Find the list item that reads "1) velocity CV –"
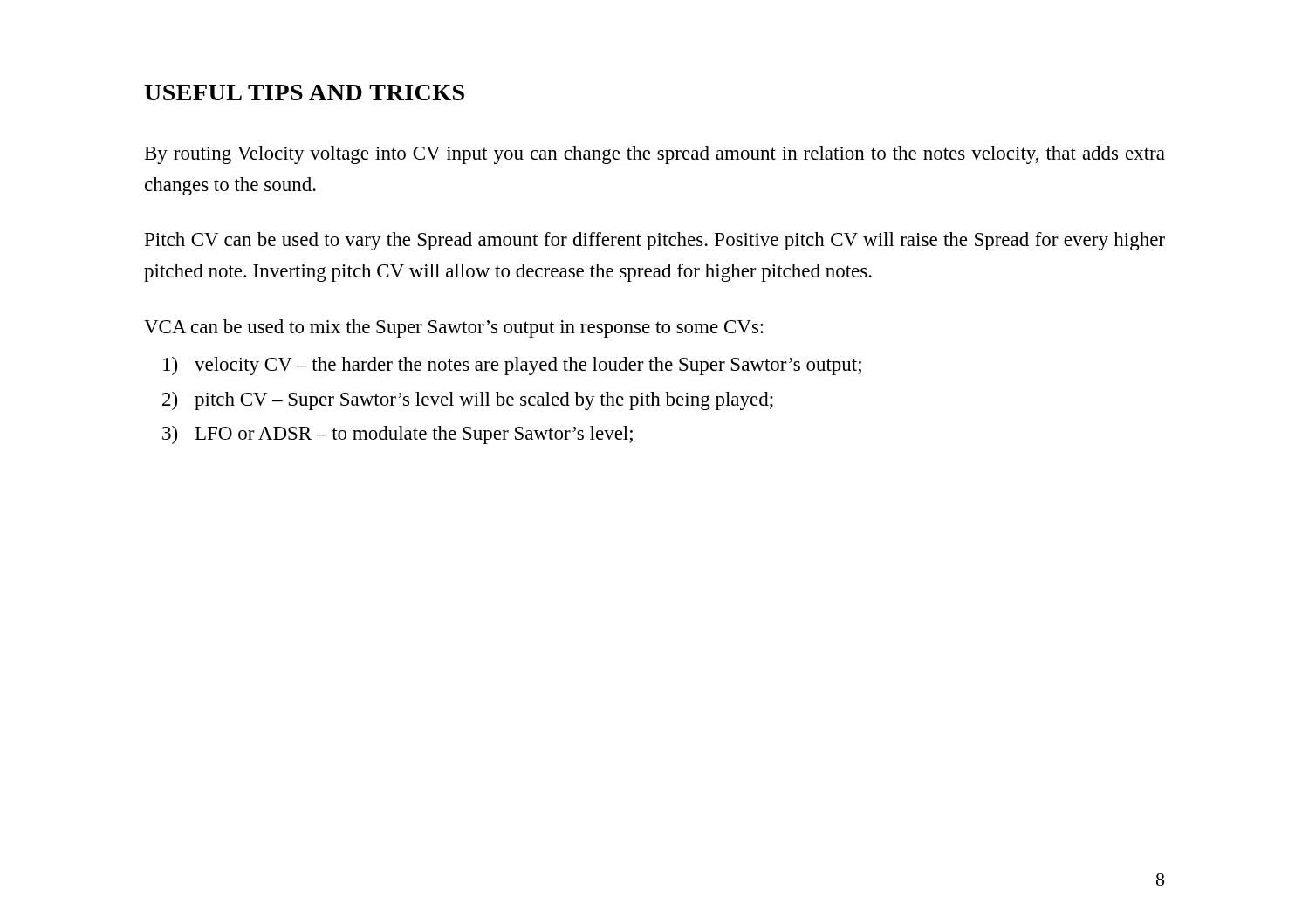1309x924 pixels. coord(654,365)
